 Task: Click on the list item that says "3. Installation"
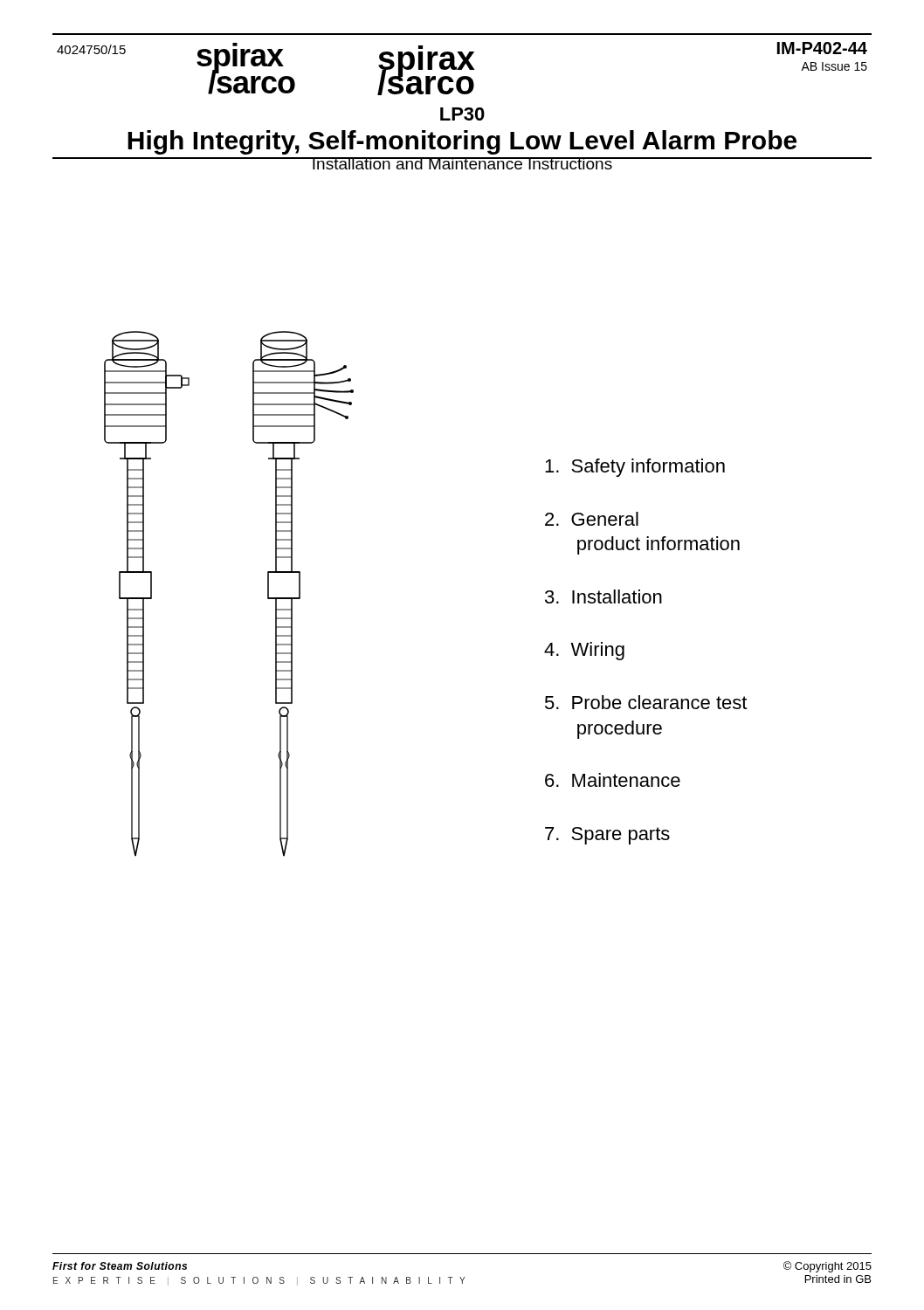click(603, 597)
